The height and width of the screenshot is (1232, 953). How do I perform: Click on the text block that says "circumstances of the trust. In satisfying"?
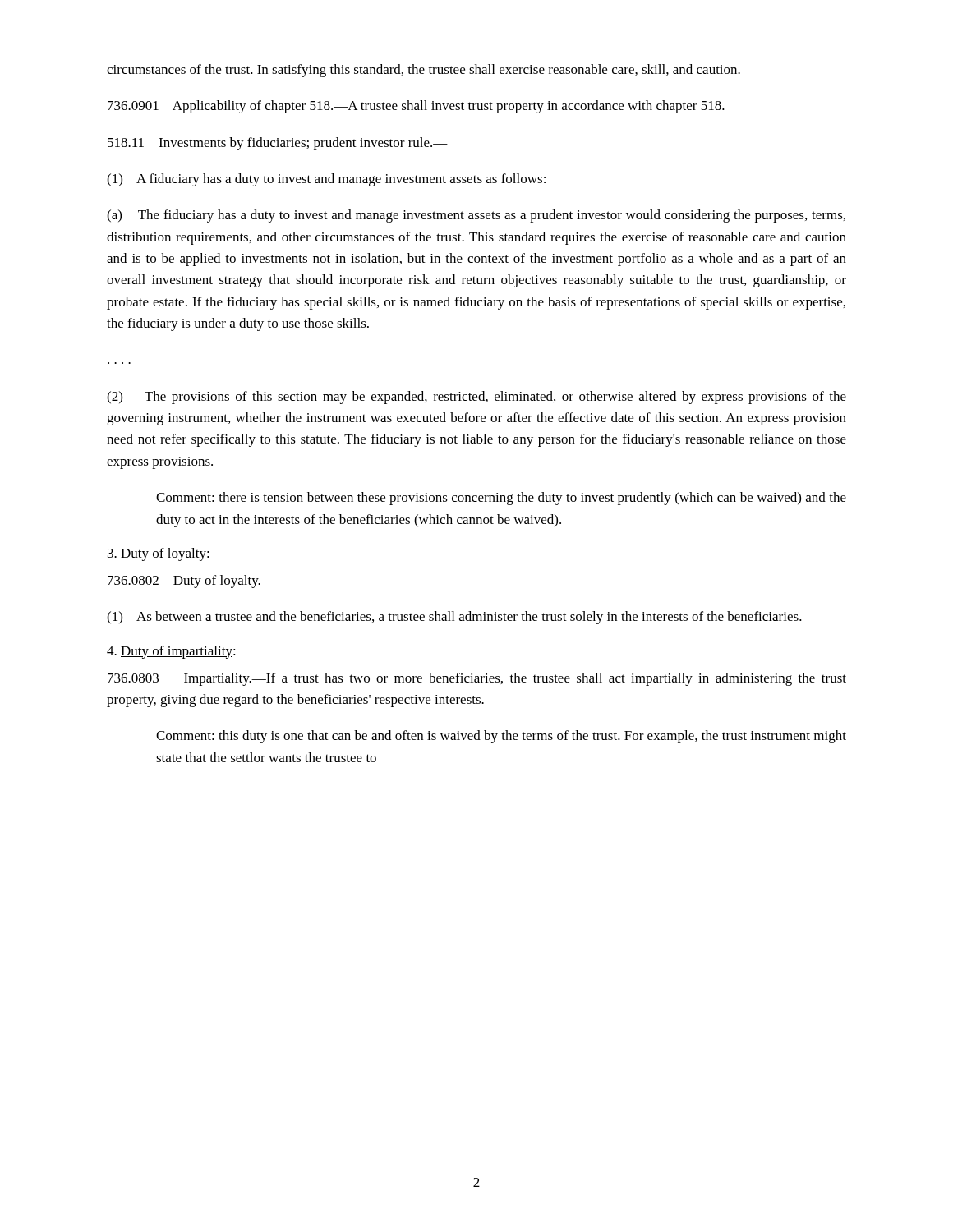[x=424, y=69]
